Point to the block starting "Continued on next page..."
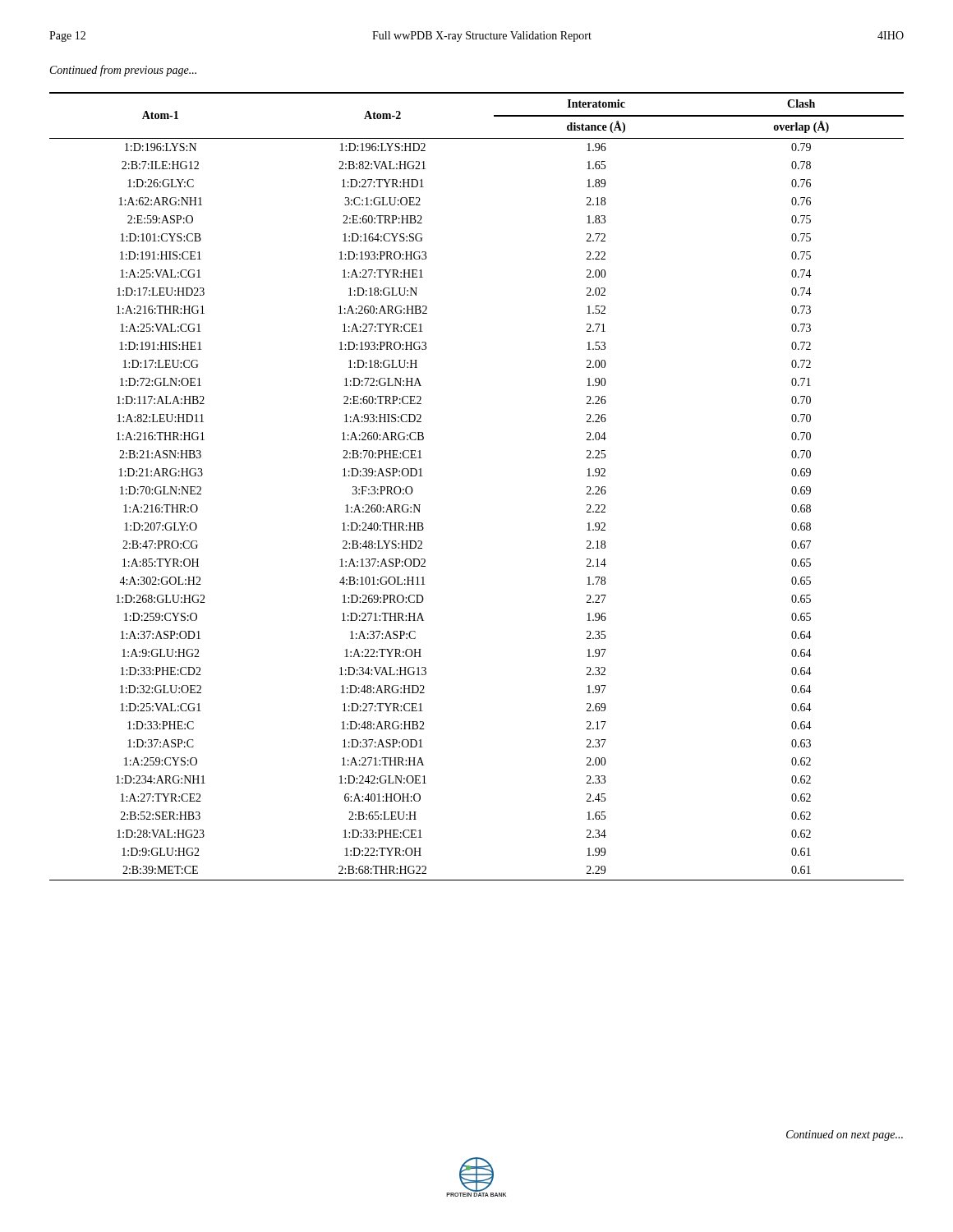953x1232 pixels. click(x=845, y=1135)
